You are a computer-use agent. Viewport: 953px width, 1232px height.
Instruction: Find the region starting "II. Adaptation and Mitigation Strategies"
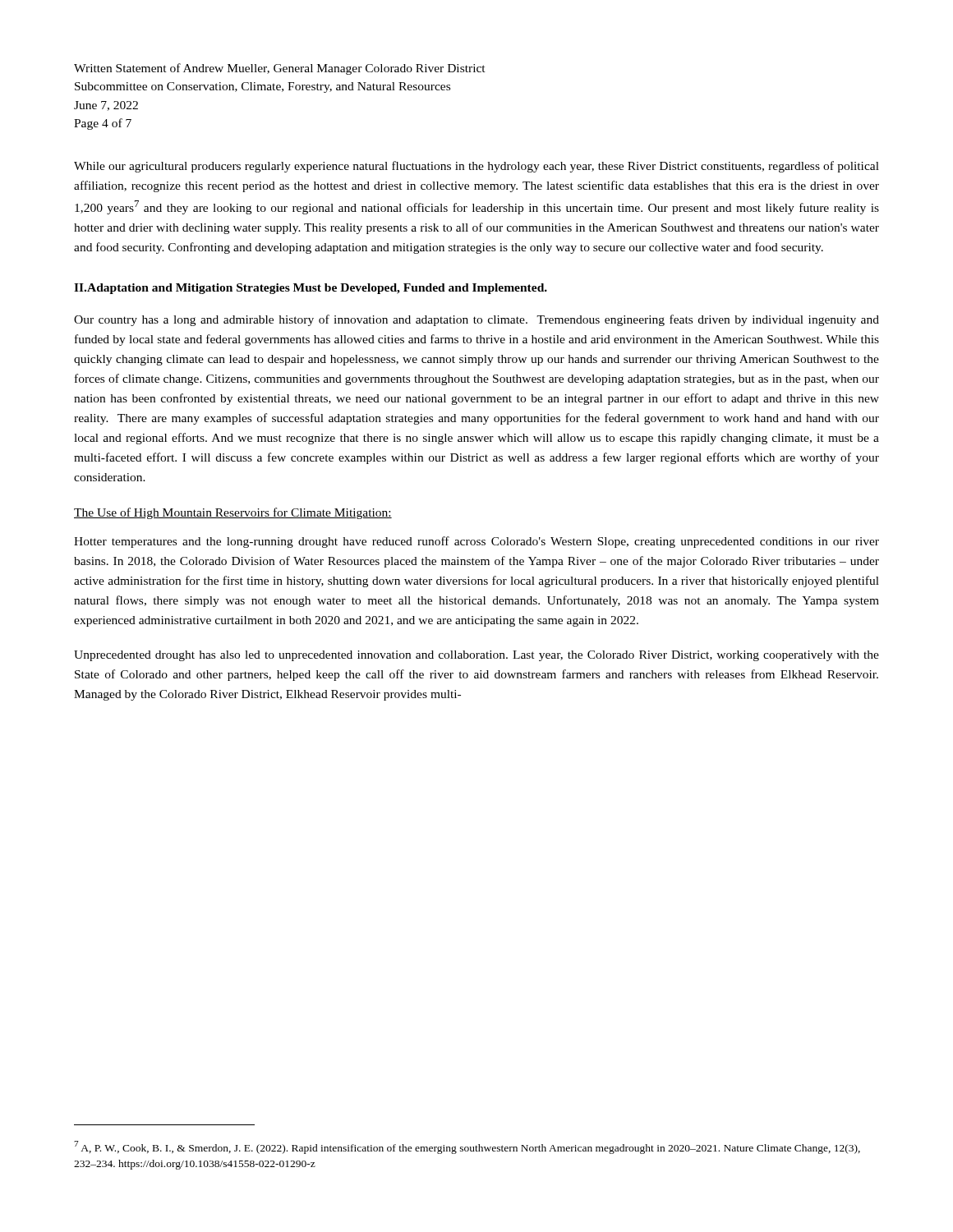311,288
